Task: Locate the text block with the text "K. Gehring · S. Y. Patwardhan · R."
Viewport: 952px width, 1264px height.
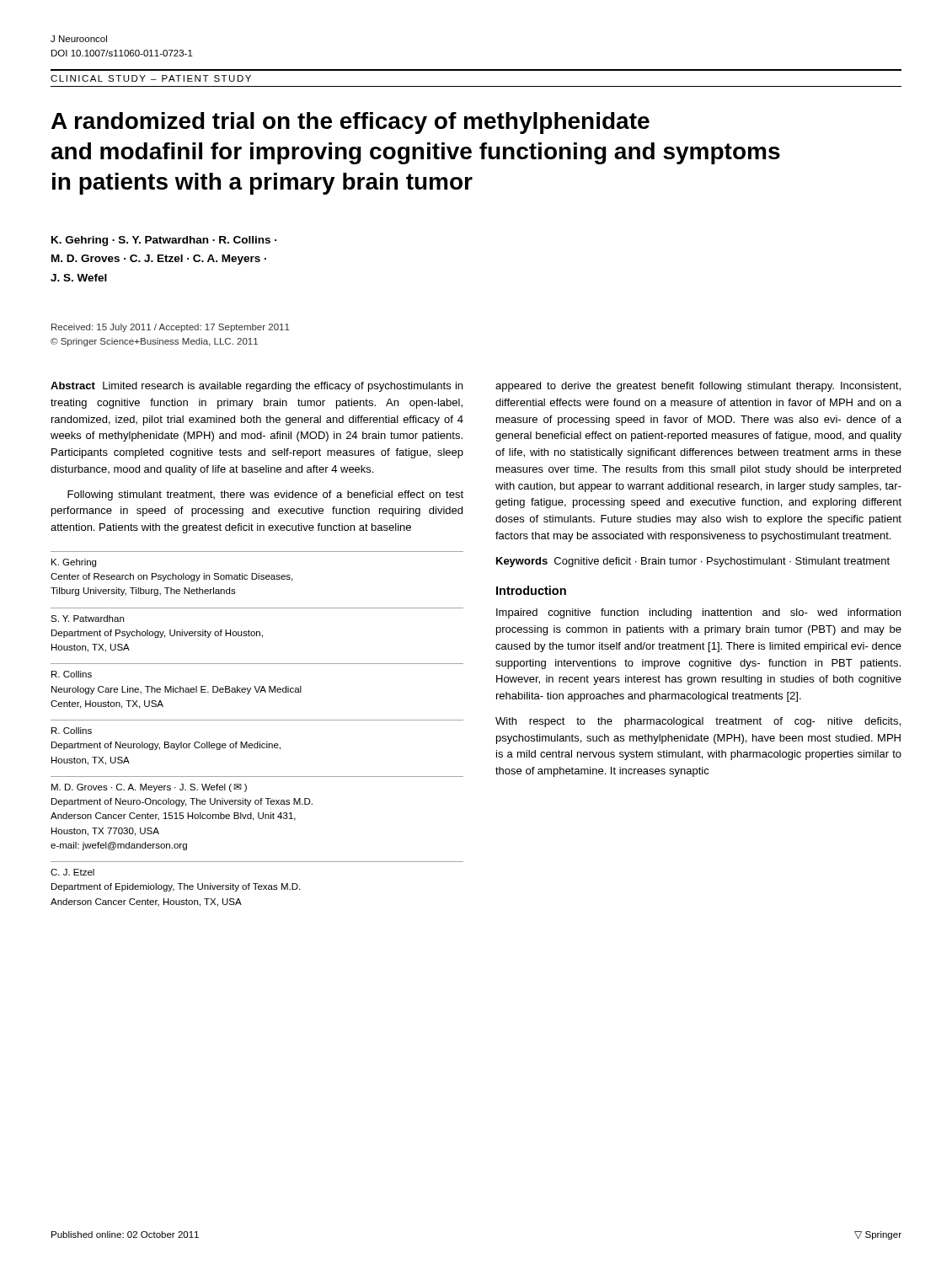Action: coord(164,259)
